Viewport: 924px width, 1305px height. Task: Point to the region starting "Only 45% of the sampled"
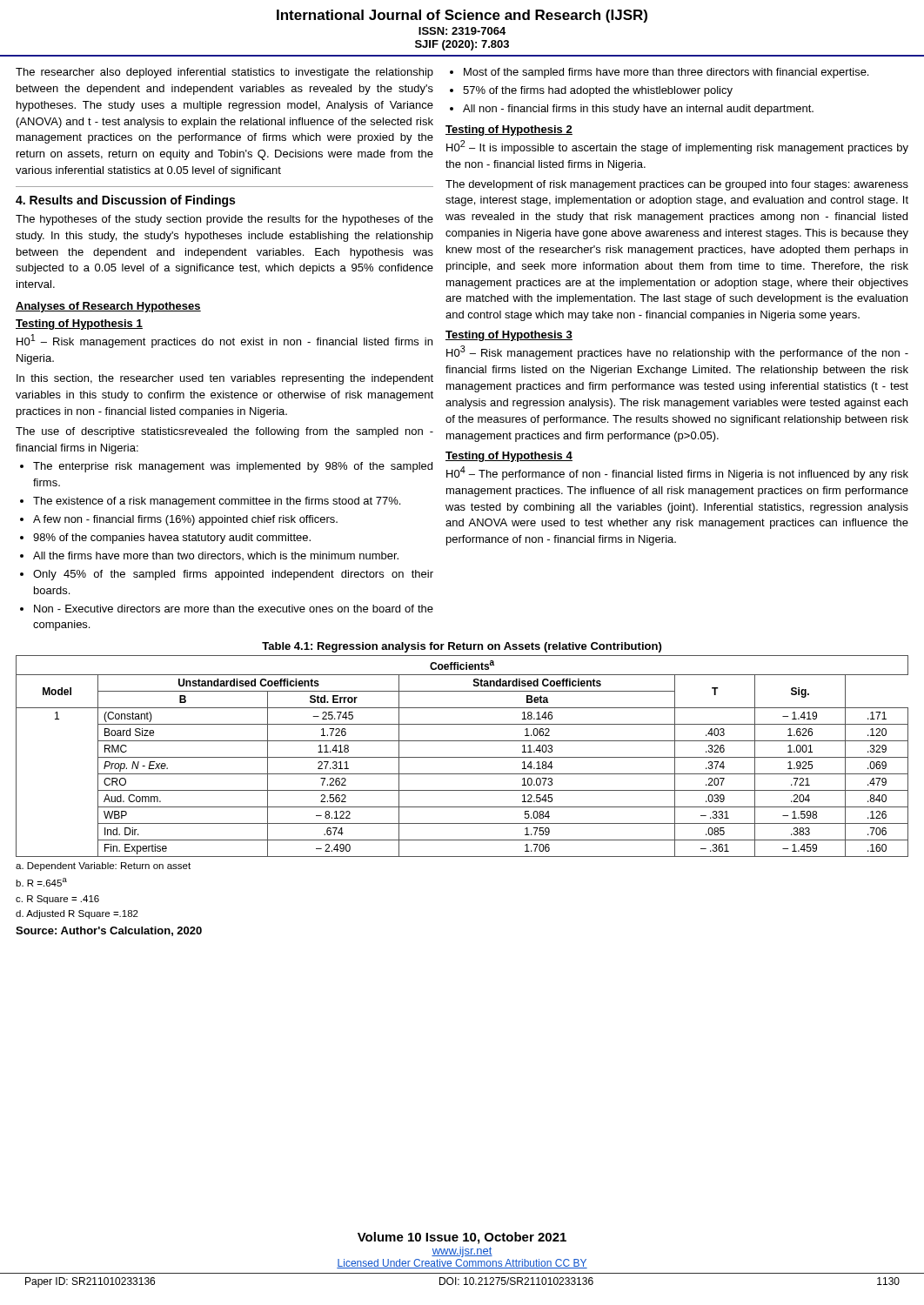coord(233,582)
